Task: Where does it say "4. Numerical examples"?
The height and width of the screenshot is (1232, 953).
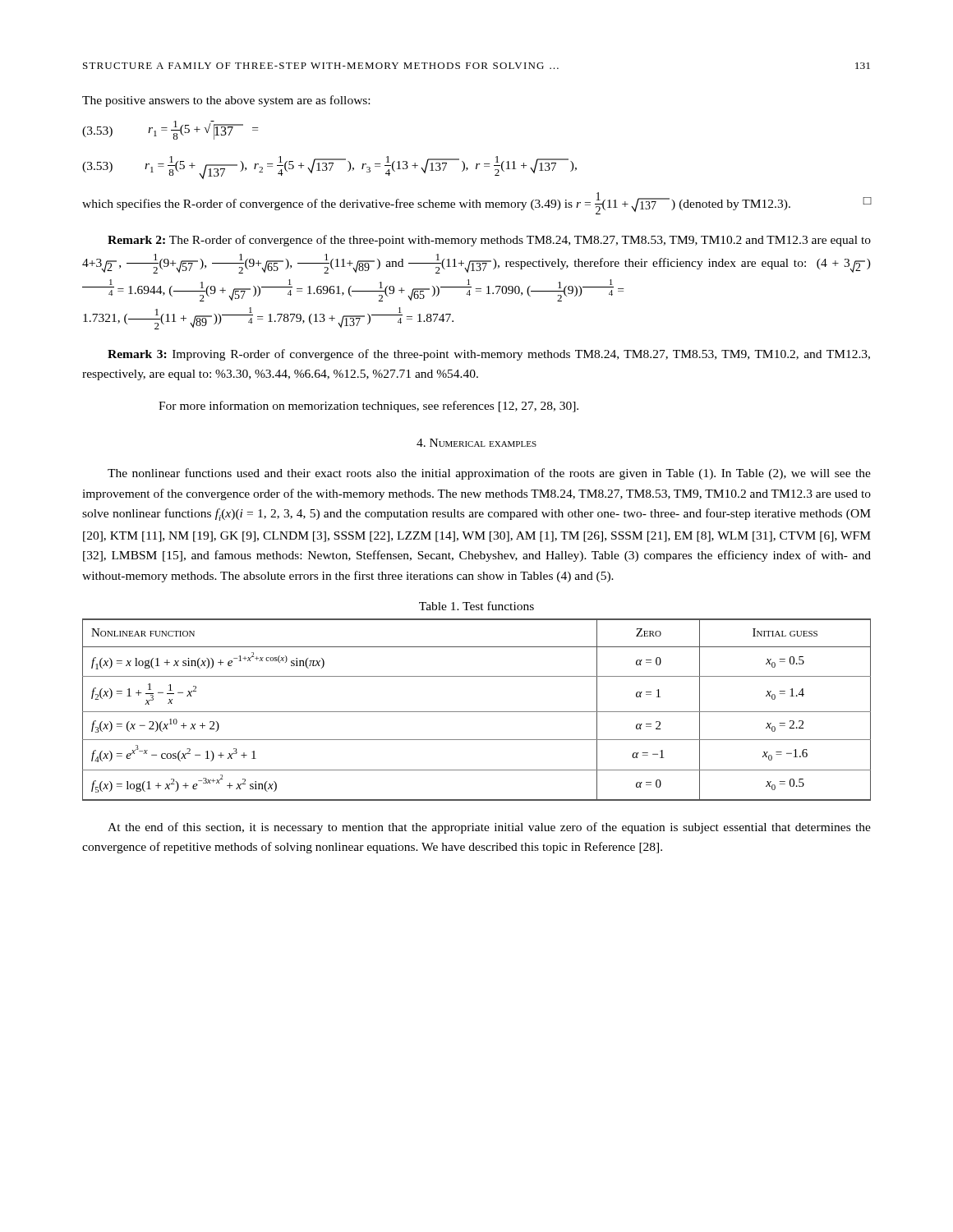Action: (476, 442)
